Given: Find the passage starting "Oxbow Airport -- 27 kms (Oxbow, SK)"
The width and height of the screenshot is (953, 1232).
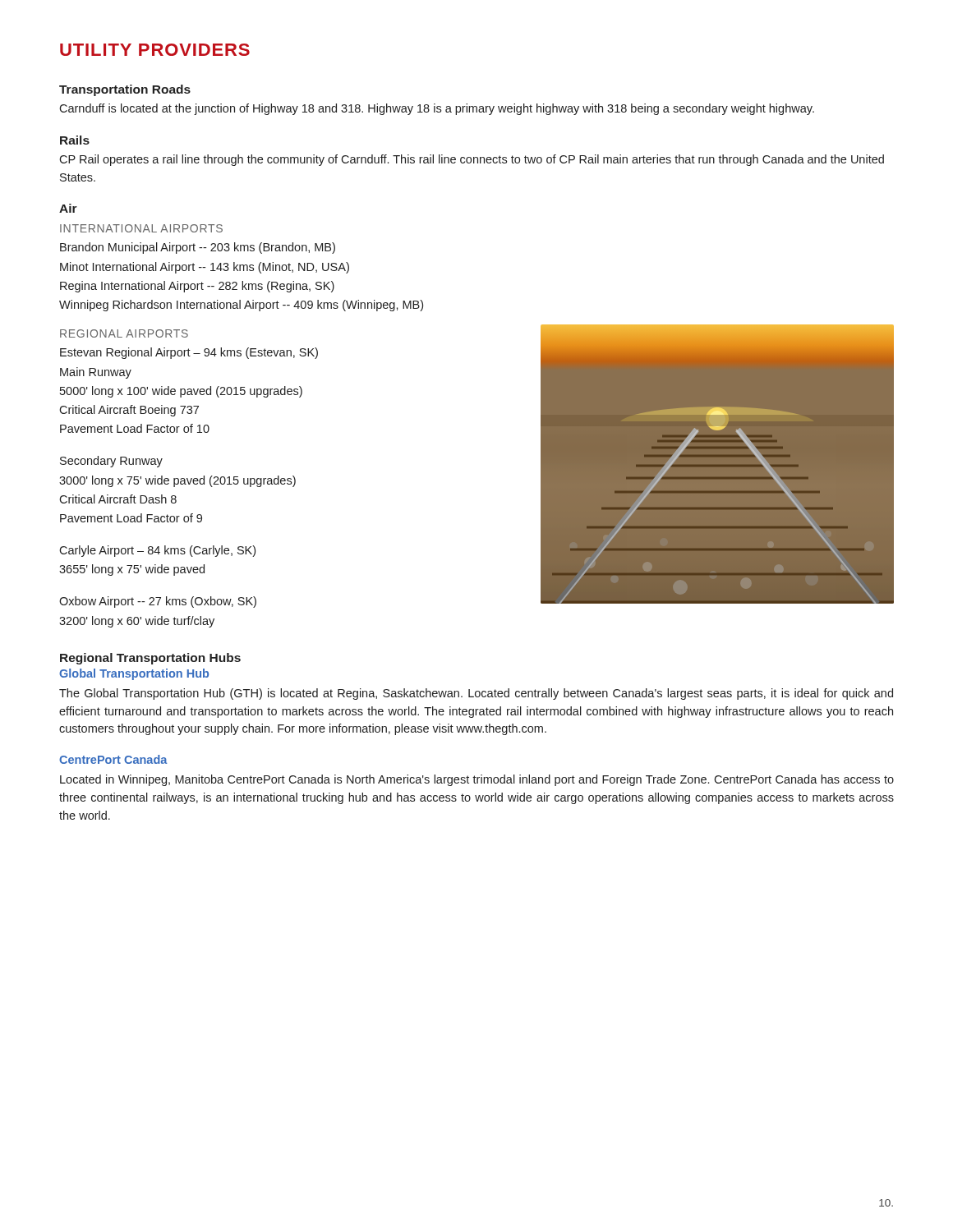Looking at the screenshot, I should tap(158, 611).
